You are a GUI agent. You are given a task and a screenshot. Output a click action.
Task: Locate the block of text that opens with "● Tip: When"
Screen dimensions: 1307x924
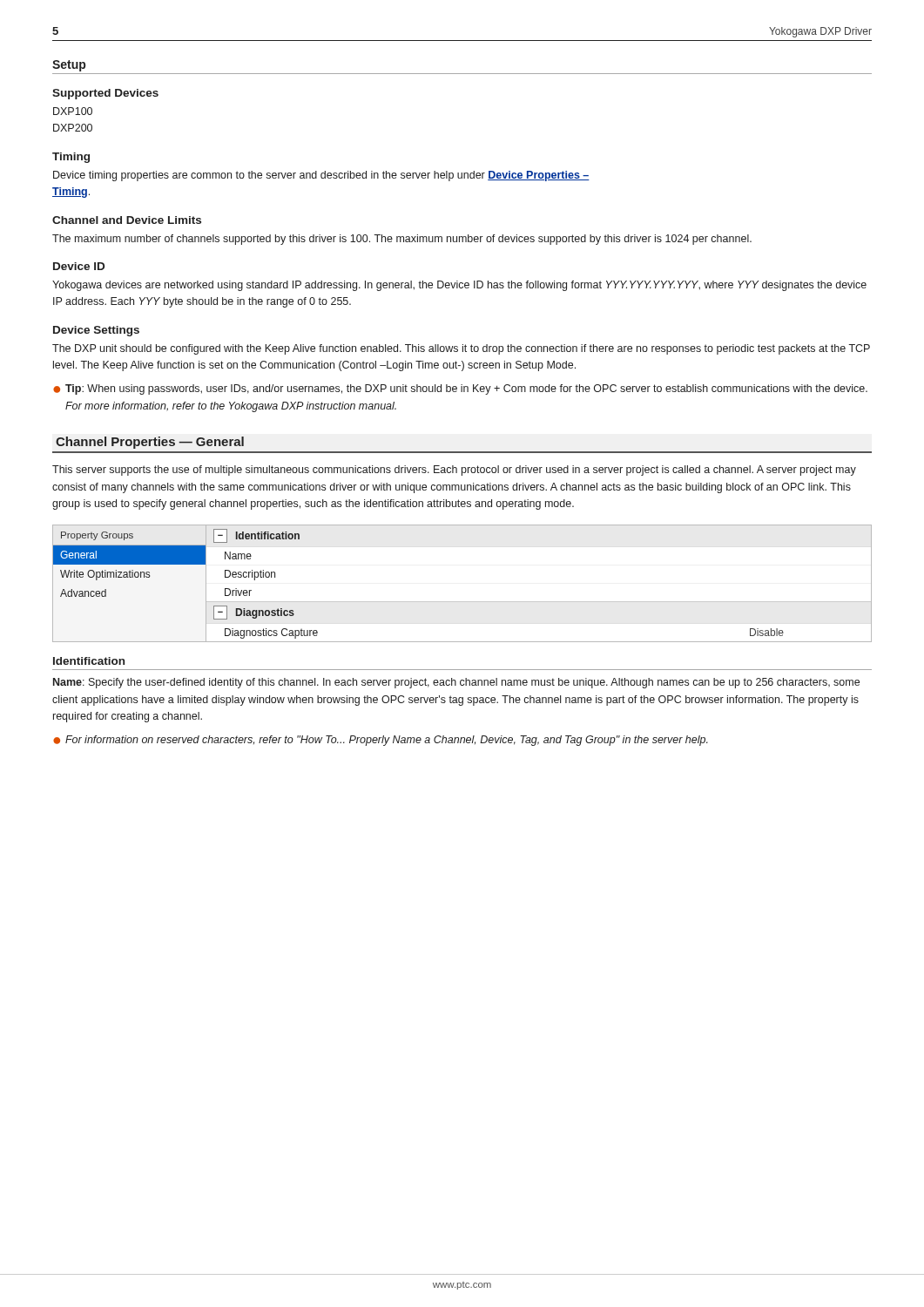point(462,398)
